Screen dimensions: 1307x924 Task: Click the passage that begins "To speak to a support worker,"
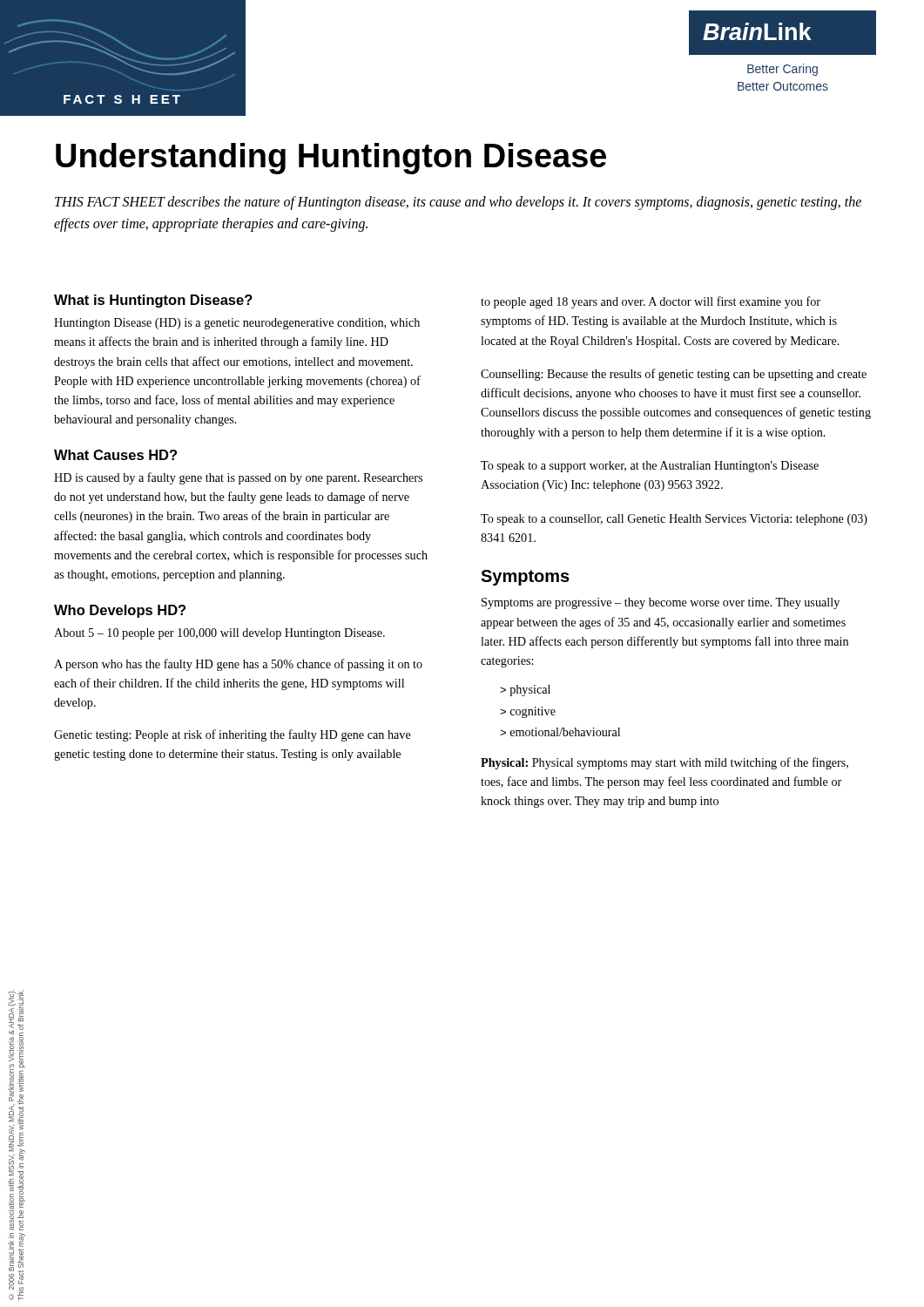click(x=677, y=475)
